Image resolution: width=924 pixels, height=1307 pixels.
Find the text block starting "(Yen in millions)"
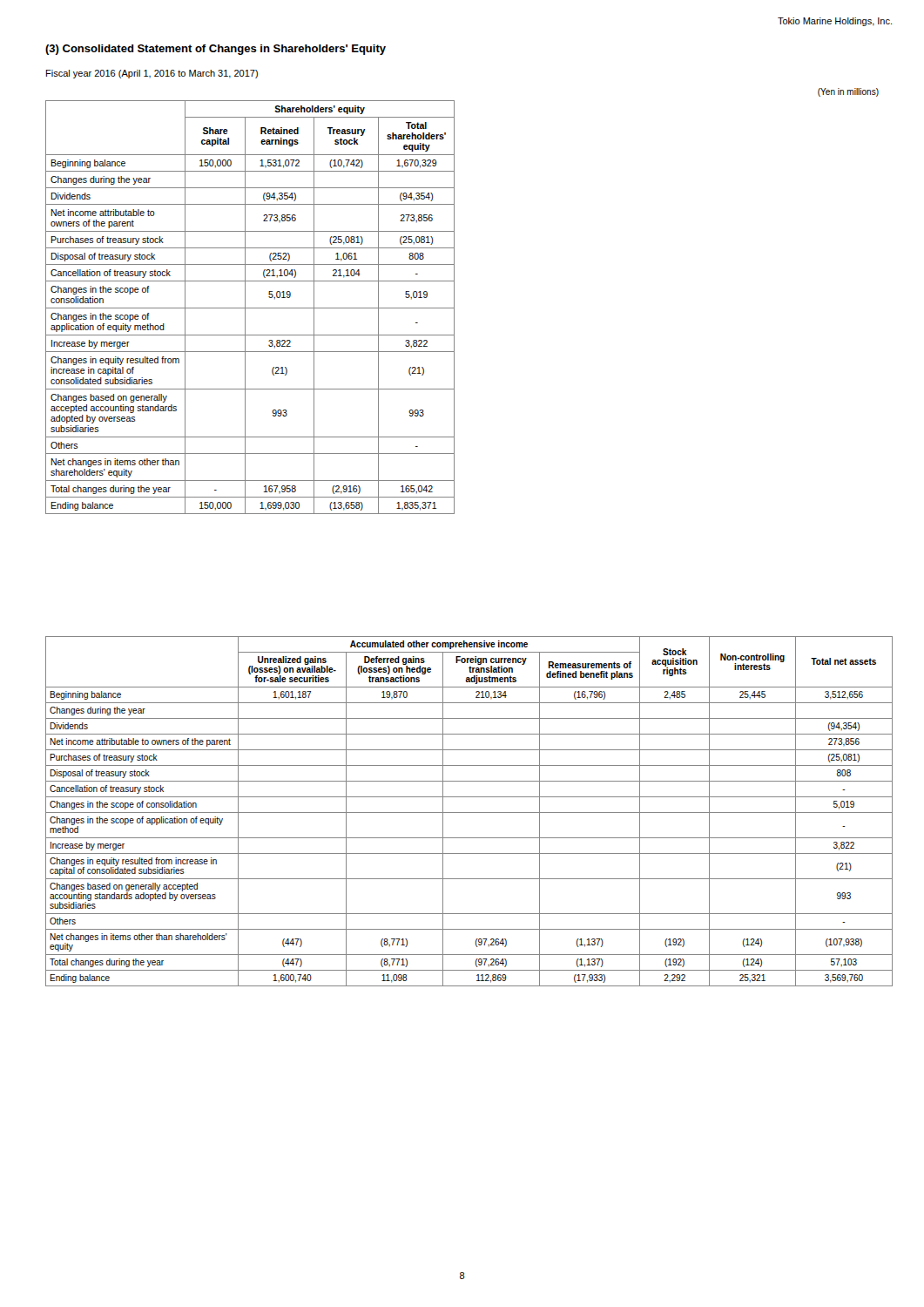click(x=848, y=92)
